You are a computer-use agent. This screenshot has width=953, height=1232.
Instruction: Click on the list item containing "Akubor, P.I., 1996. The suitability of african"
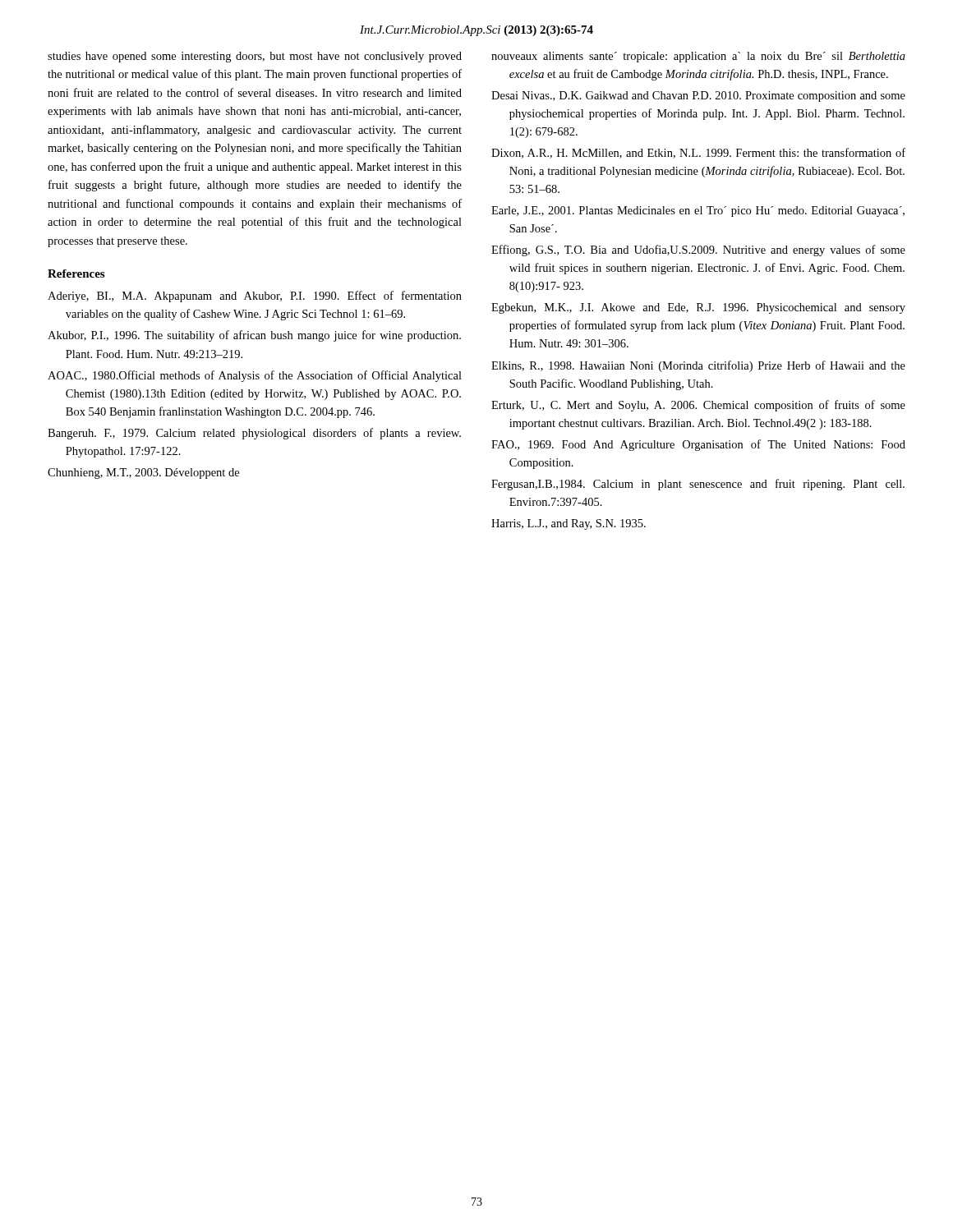[x=255, y=345]
